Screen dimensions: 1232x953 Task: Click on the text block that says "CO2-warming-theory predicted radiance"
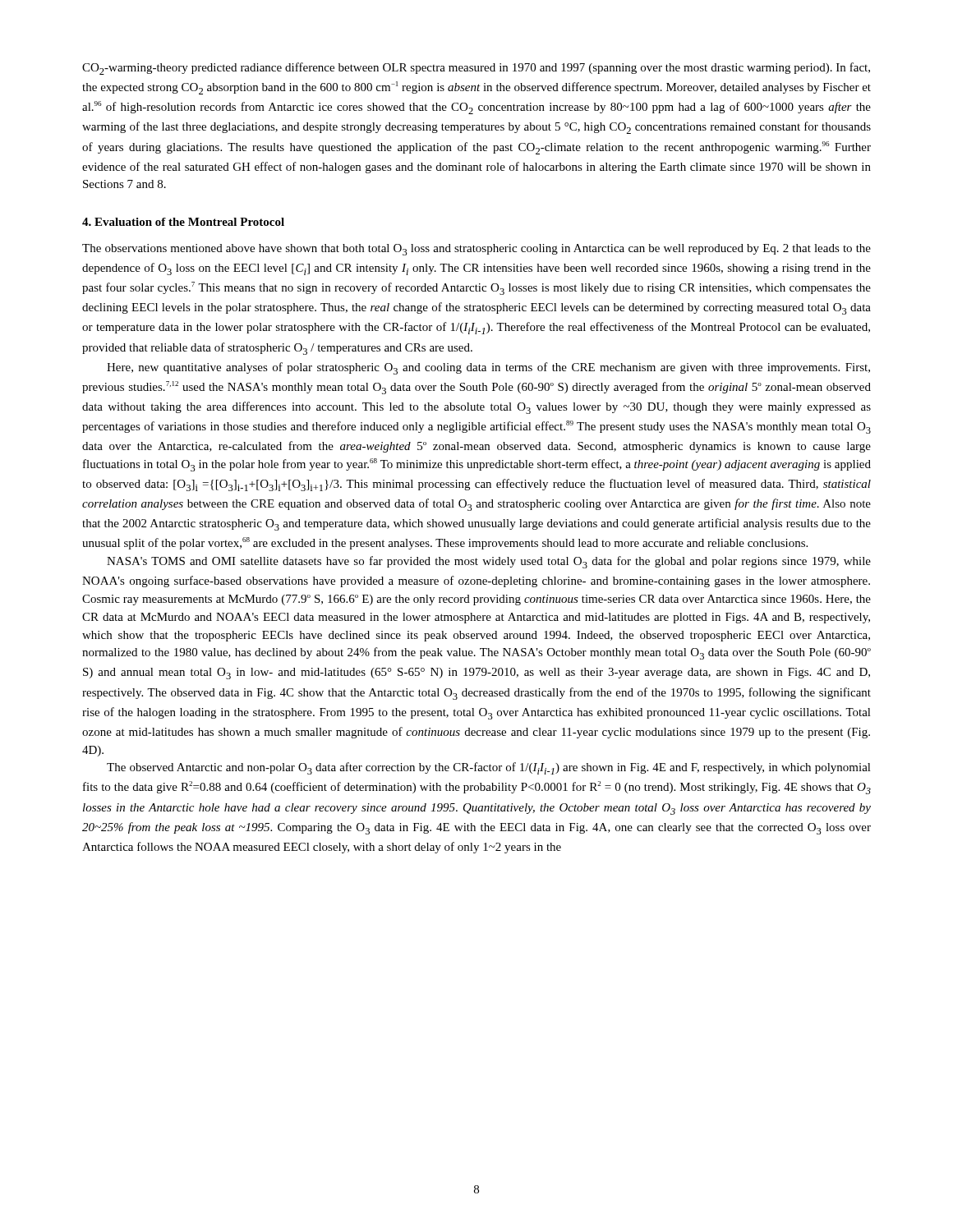tap(476, 127)
